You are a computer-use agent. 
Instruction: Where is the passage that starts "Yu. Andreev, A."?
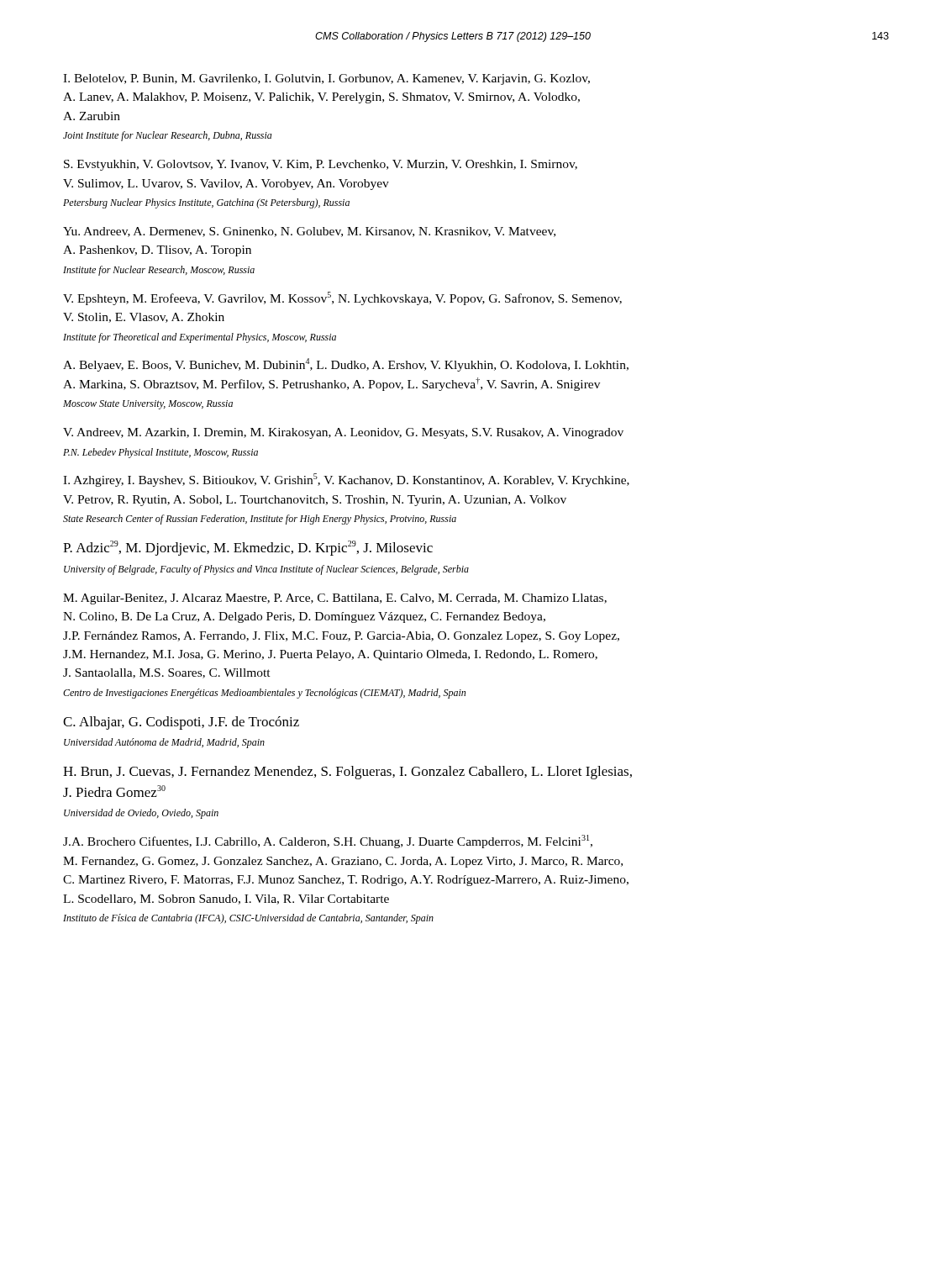(x=310, y=240)
